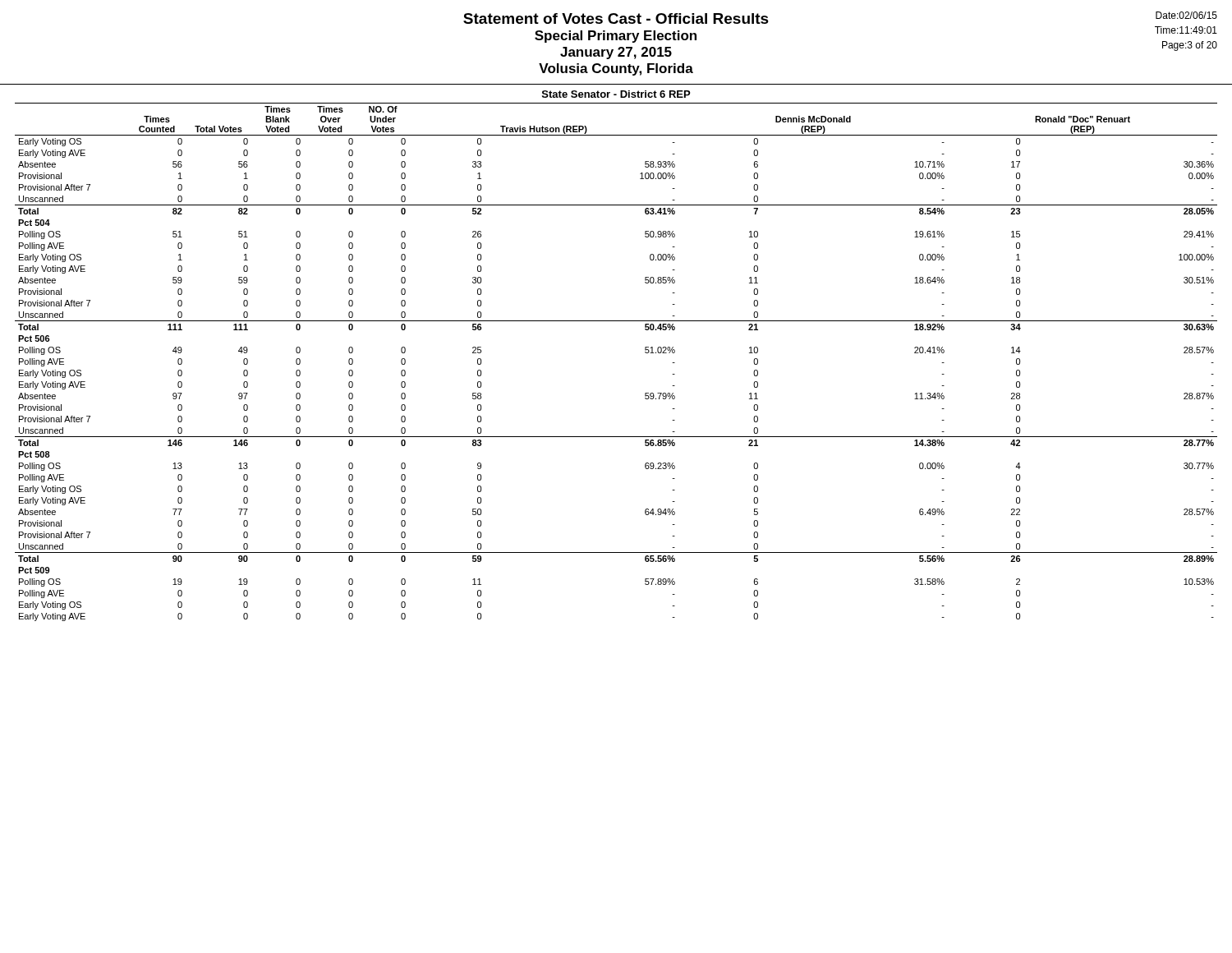Viewport: 1232px width, 953px height.
Task: Click on the table containing "Early Voting AVE"
Action: (x=616, y=362)
